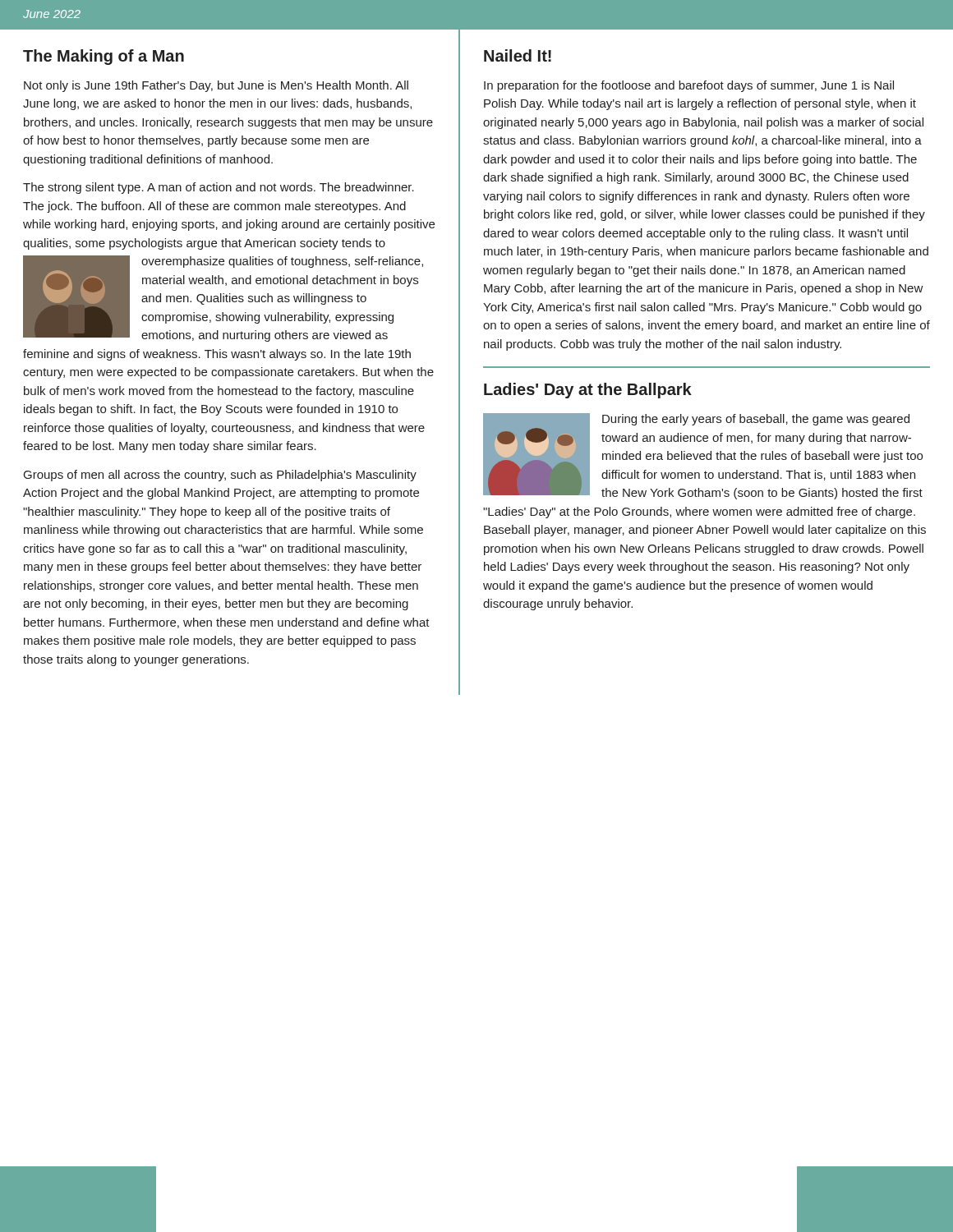This screenshot has width=953, height=1232.
Task: Where does it say "Nailed It!"?
Action: coord(518,55)
